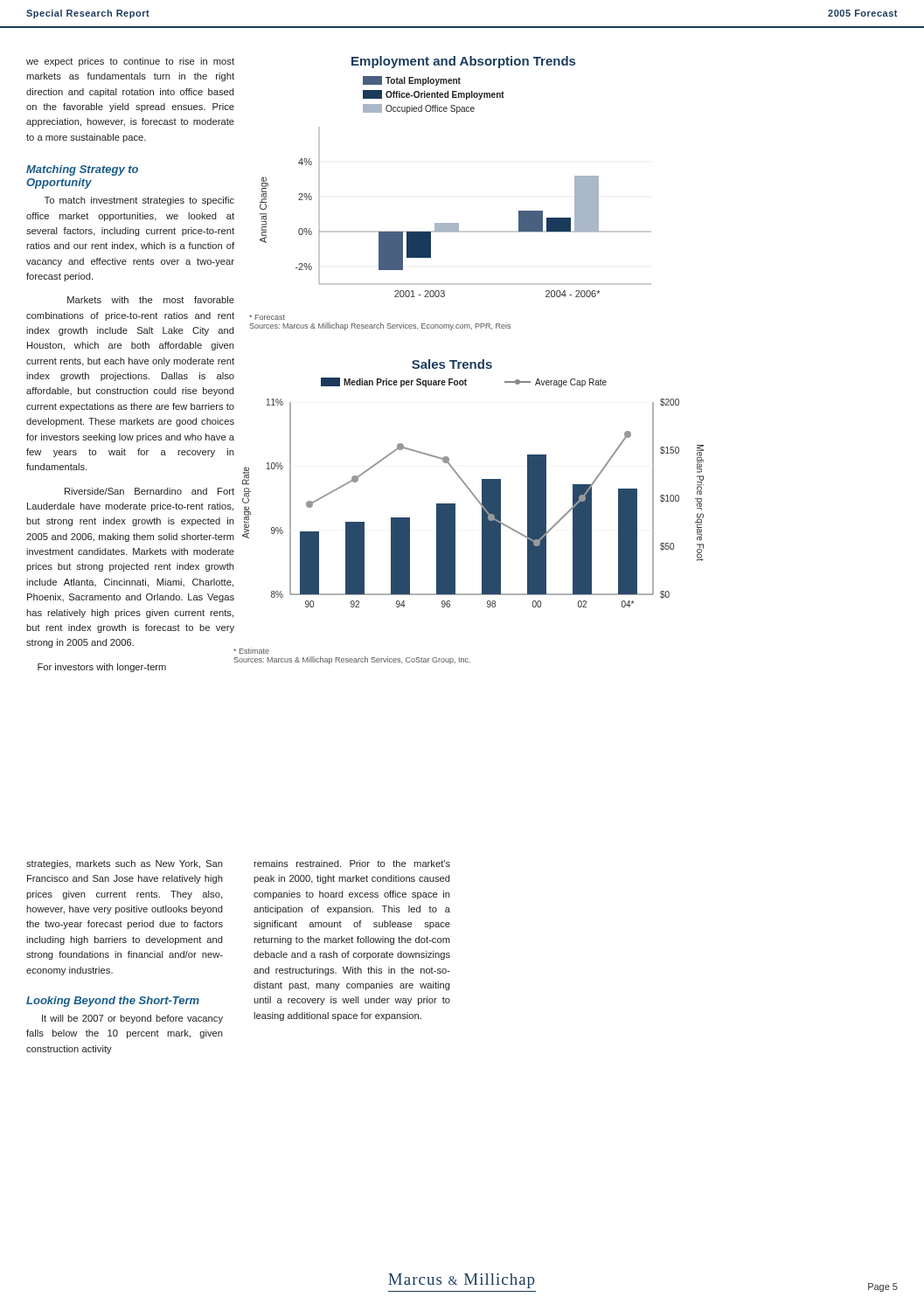Click the passage that begins "It will be 2007 or beyond before vacancy"
The width and height of the screenshot is (924, 1311).
click(x=125, y=1033)
